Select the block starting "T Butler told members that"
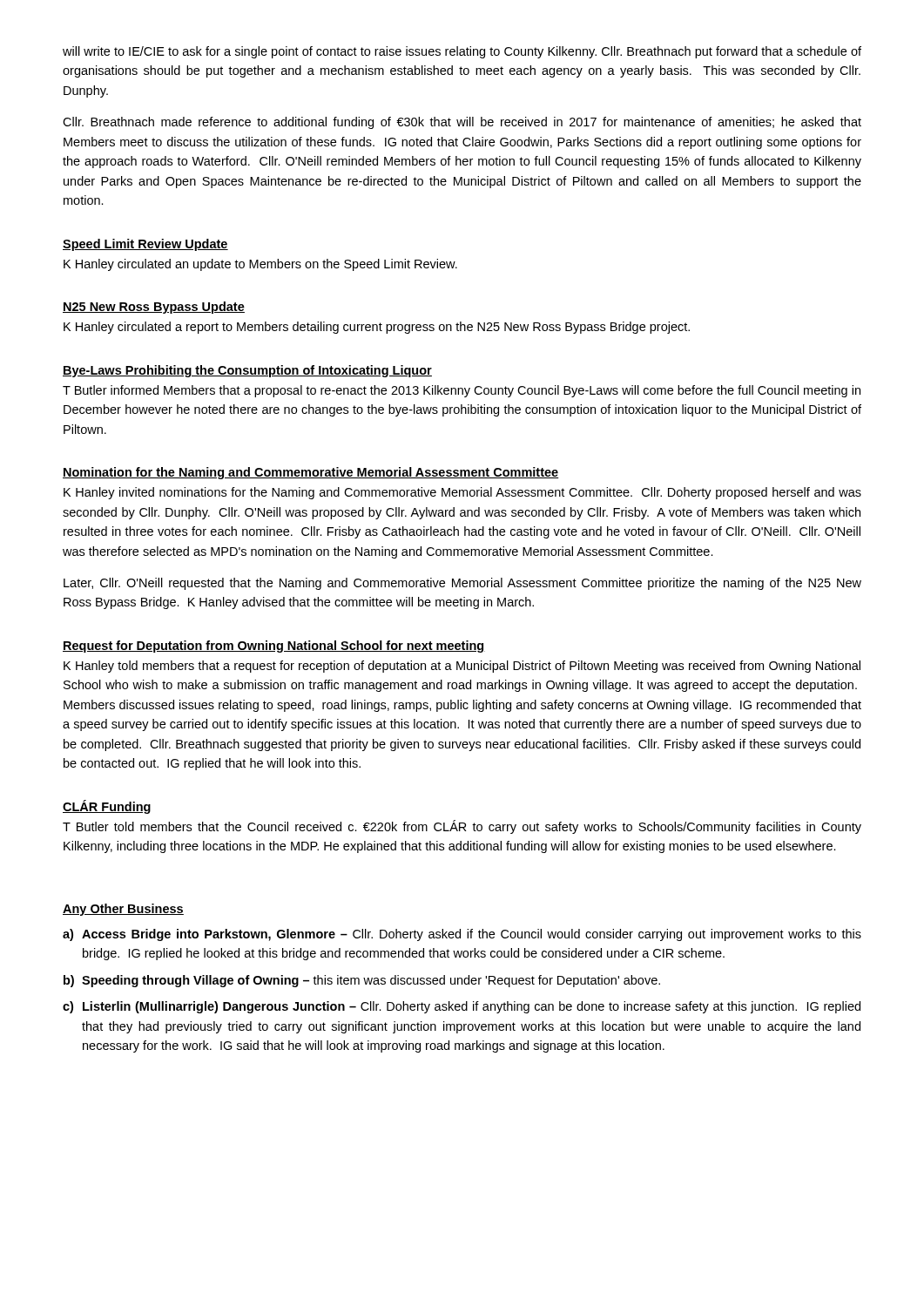This screenshot has width=924, height=1307. pos(462,836)
